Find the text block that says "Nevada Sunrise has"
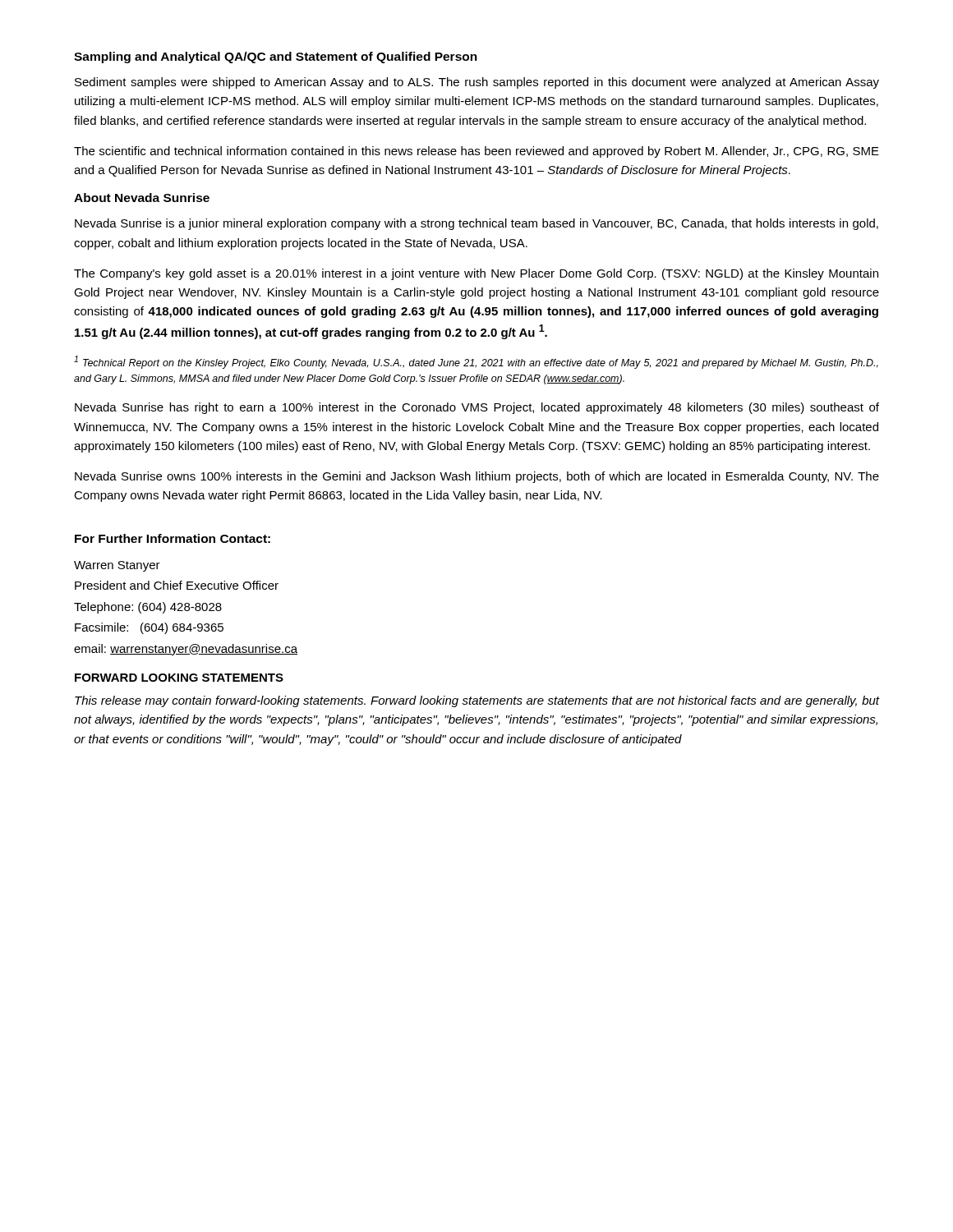 [476, 426]
